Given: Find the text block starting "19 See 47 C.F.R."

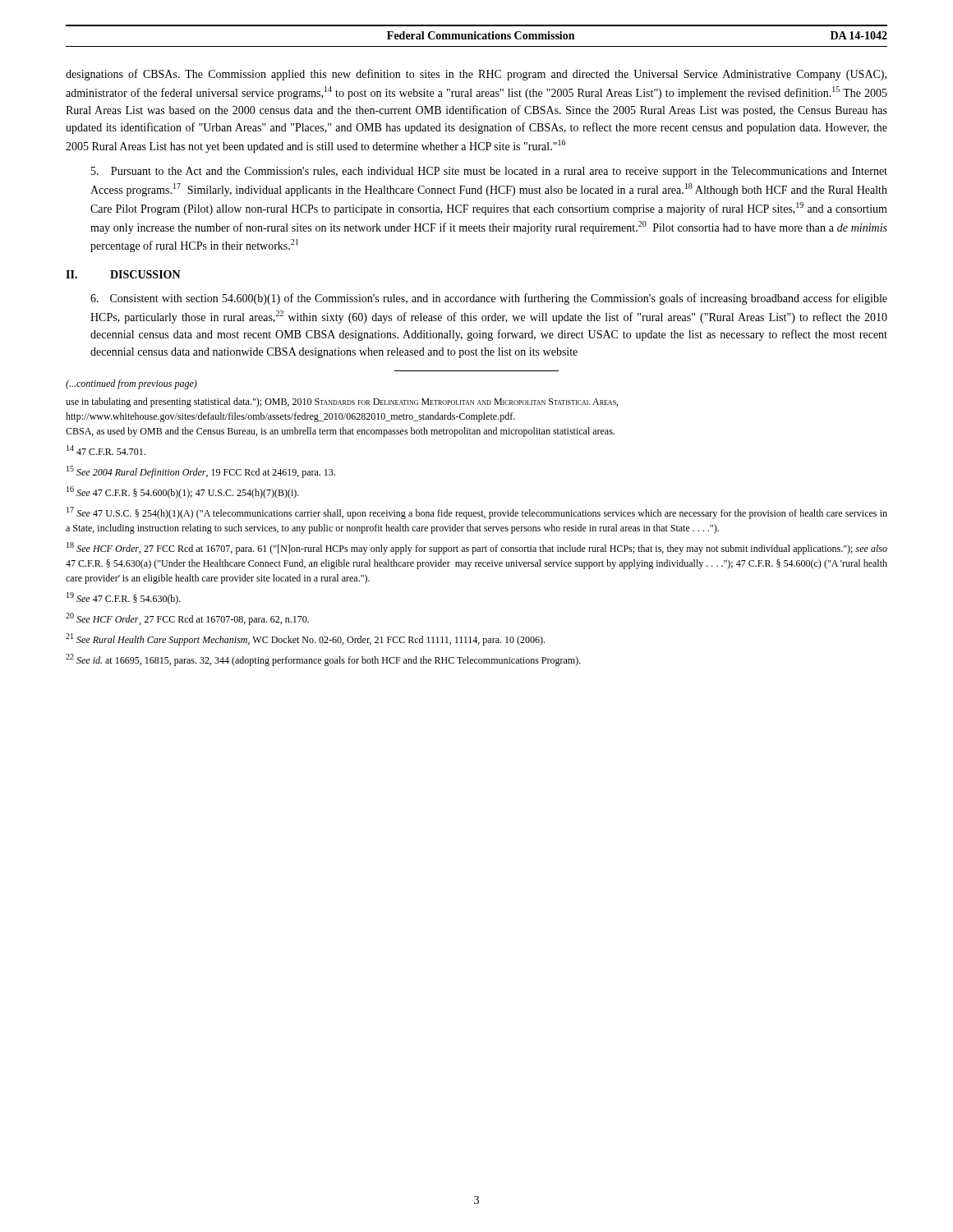Looking at the screenshot, I should 123,597.
